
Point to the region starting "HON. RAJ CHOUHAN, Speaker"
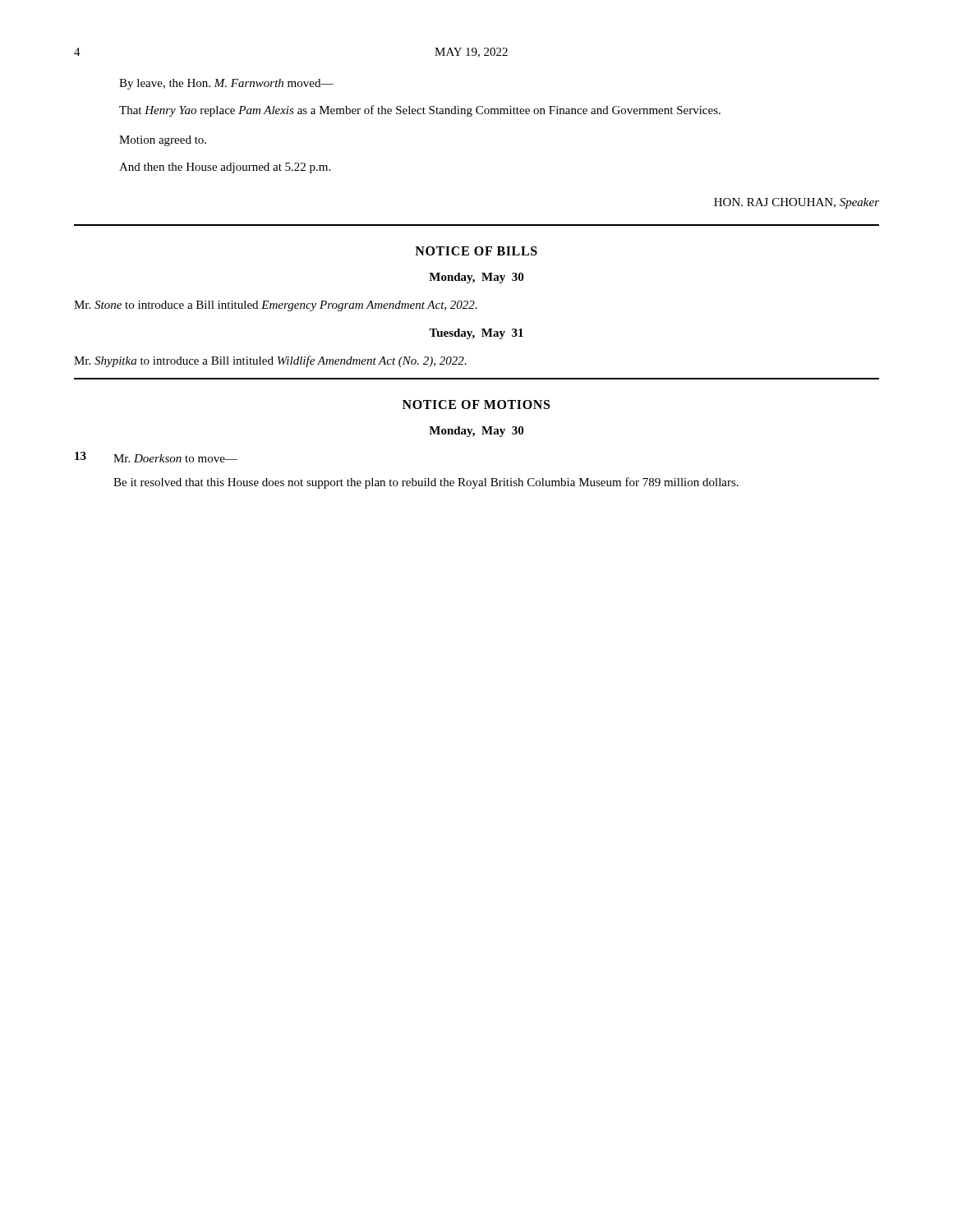click(x=796, y=202)
